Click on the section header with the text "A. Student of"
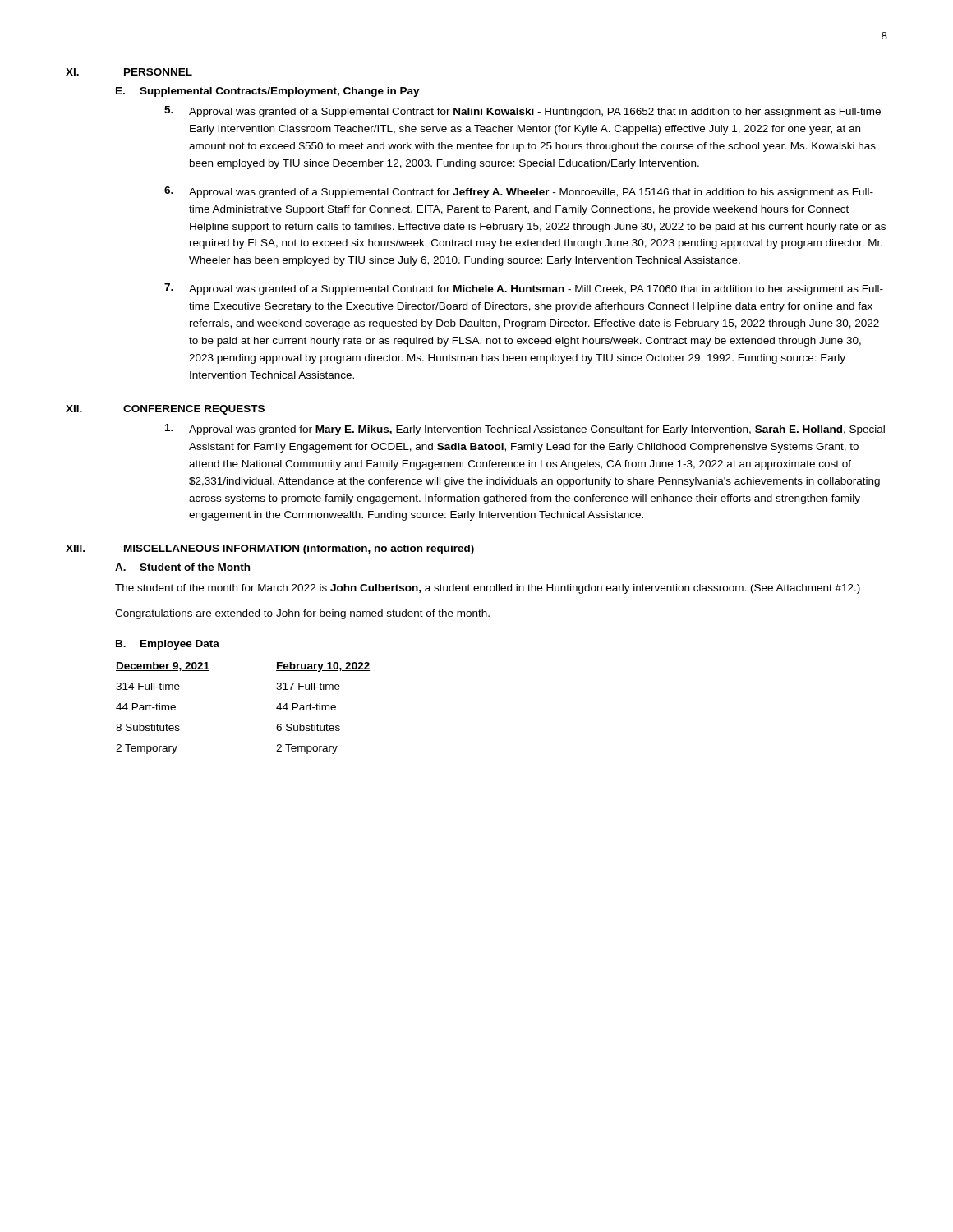The height and width of the screenshot is (1232, 953). 183,567
